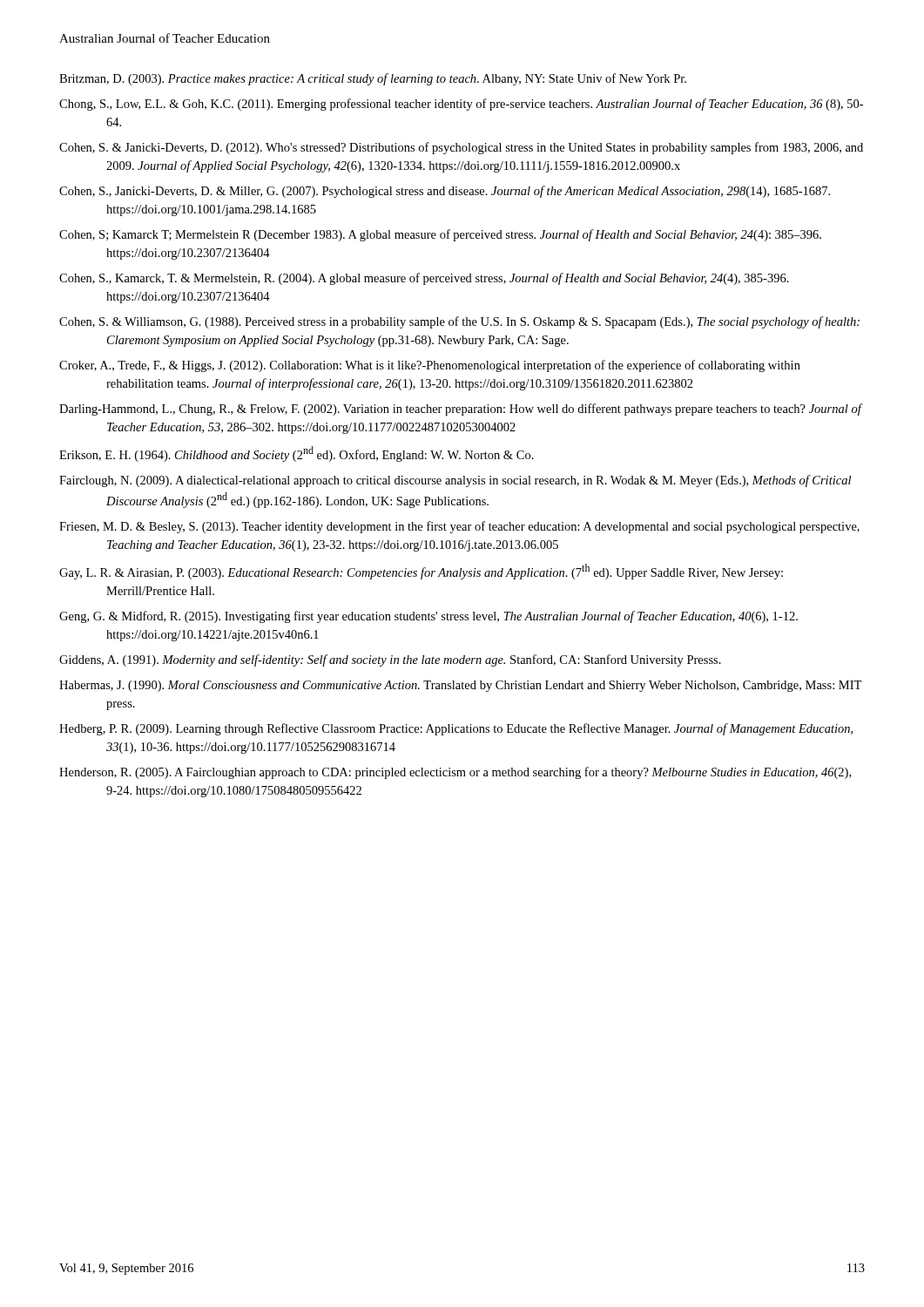Find the block on this page that starts "Britzman, D. (2003). Practice makes"

[x=373, y=78]
